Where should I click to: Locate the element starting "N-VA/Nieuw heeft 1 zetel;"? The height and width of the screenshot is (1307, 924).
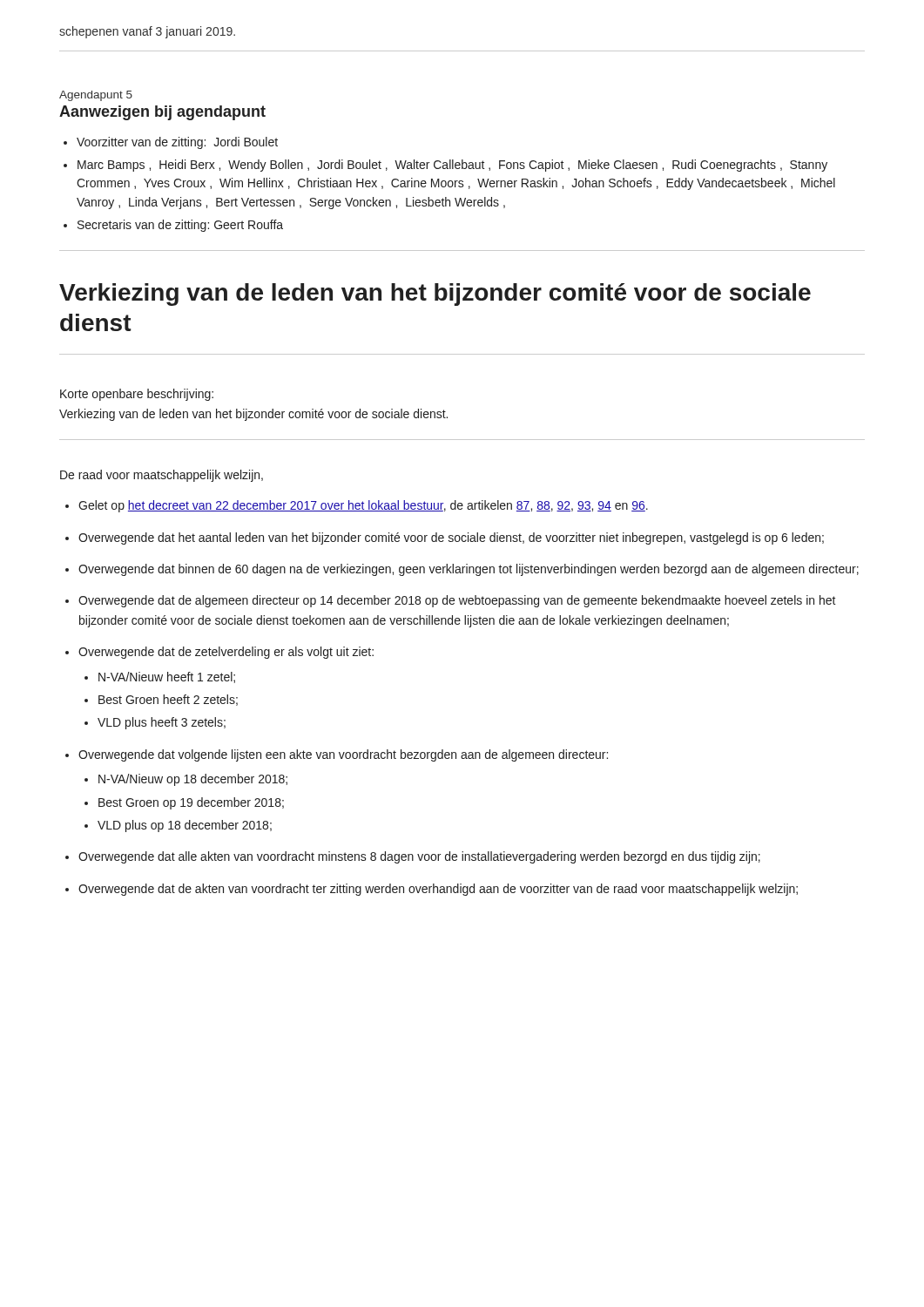point(167,677)
